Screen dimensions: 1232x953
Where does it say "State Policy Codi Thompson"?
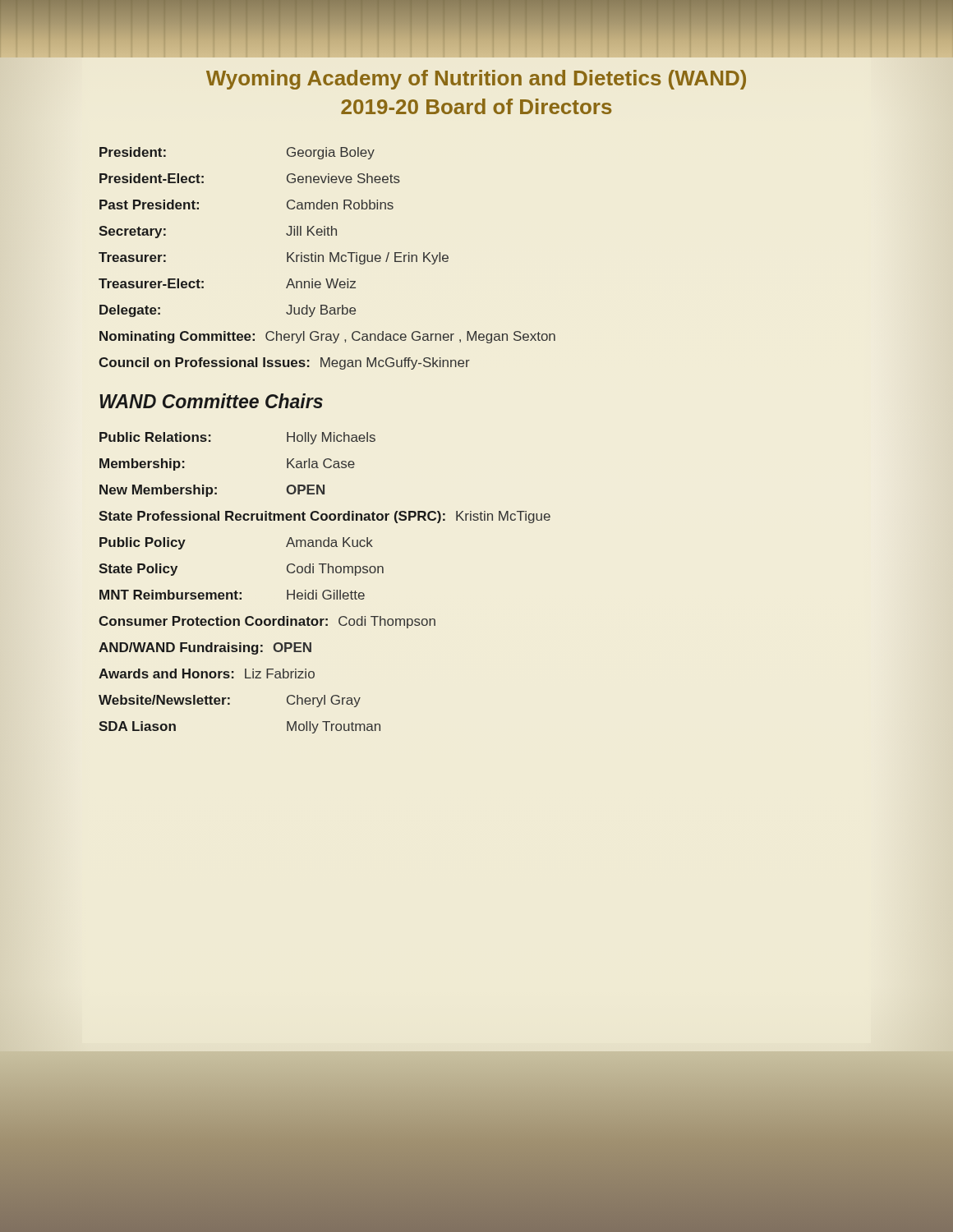(x=141, y=570)
